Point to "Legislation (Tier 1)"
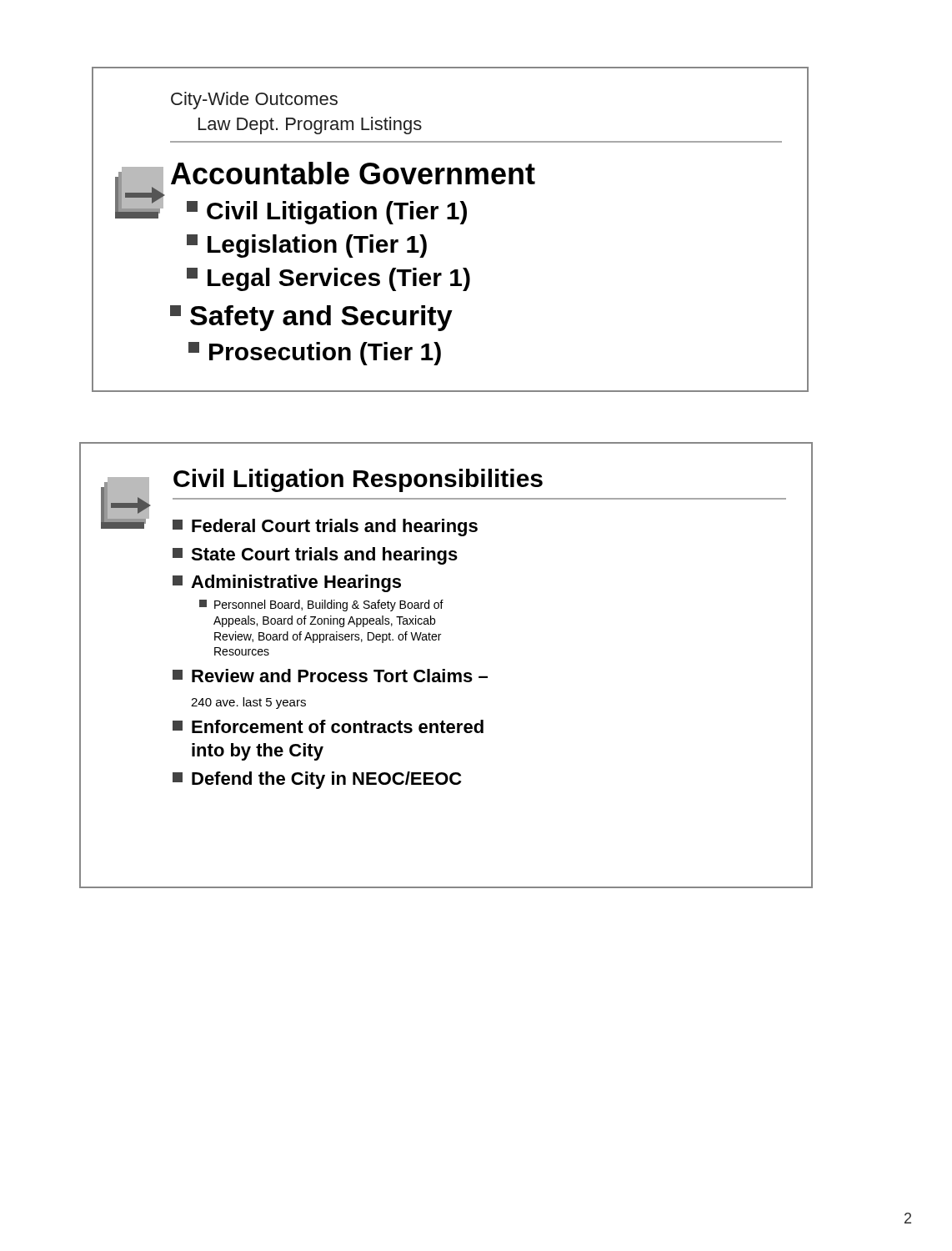 pyautogui.click(x=307, y=244)
